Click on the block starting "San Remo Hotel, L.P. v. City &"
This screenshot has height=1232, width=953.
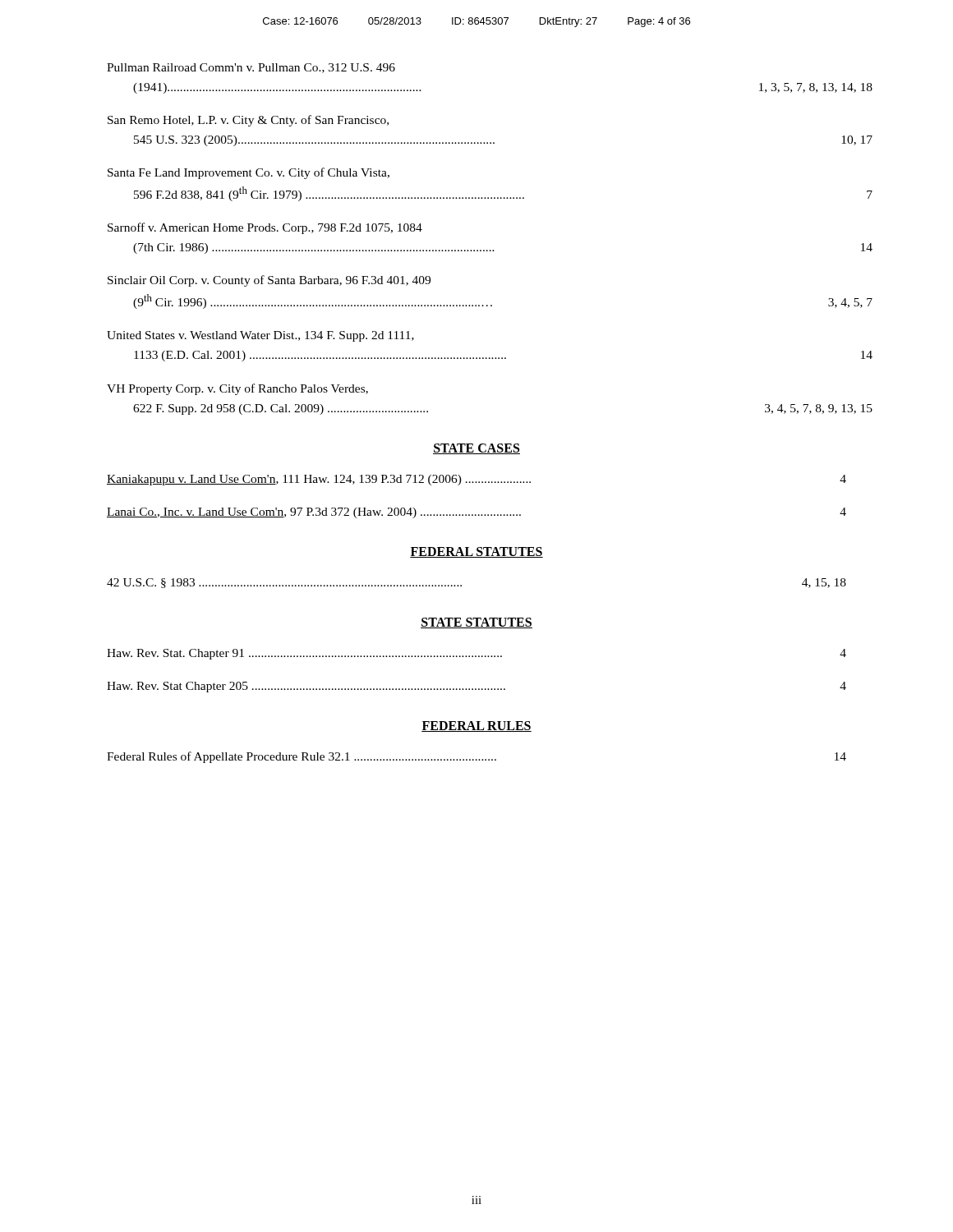pyautogui.click(x=248, y=121)
